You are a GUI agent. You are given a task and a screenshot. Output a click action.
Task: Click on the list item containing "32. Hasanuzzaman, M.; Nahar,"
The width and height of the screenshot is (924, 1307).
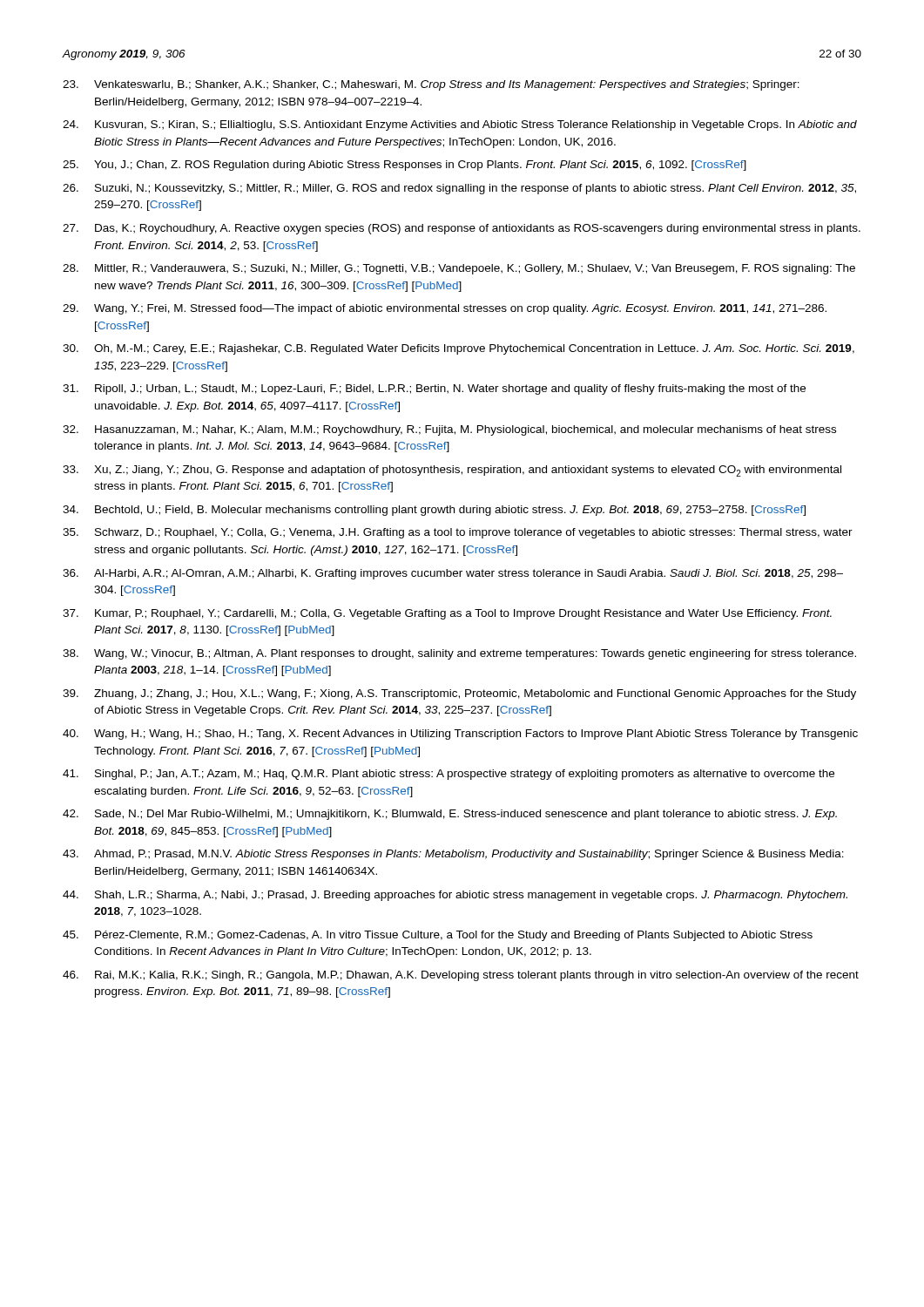[x=462, y=438]
